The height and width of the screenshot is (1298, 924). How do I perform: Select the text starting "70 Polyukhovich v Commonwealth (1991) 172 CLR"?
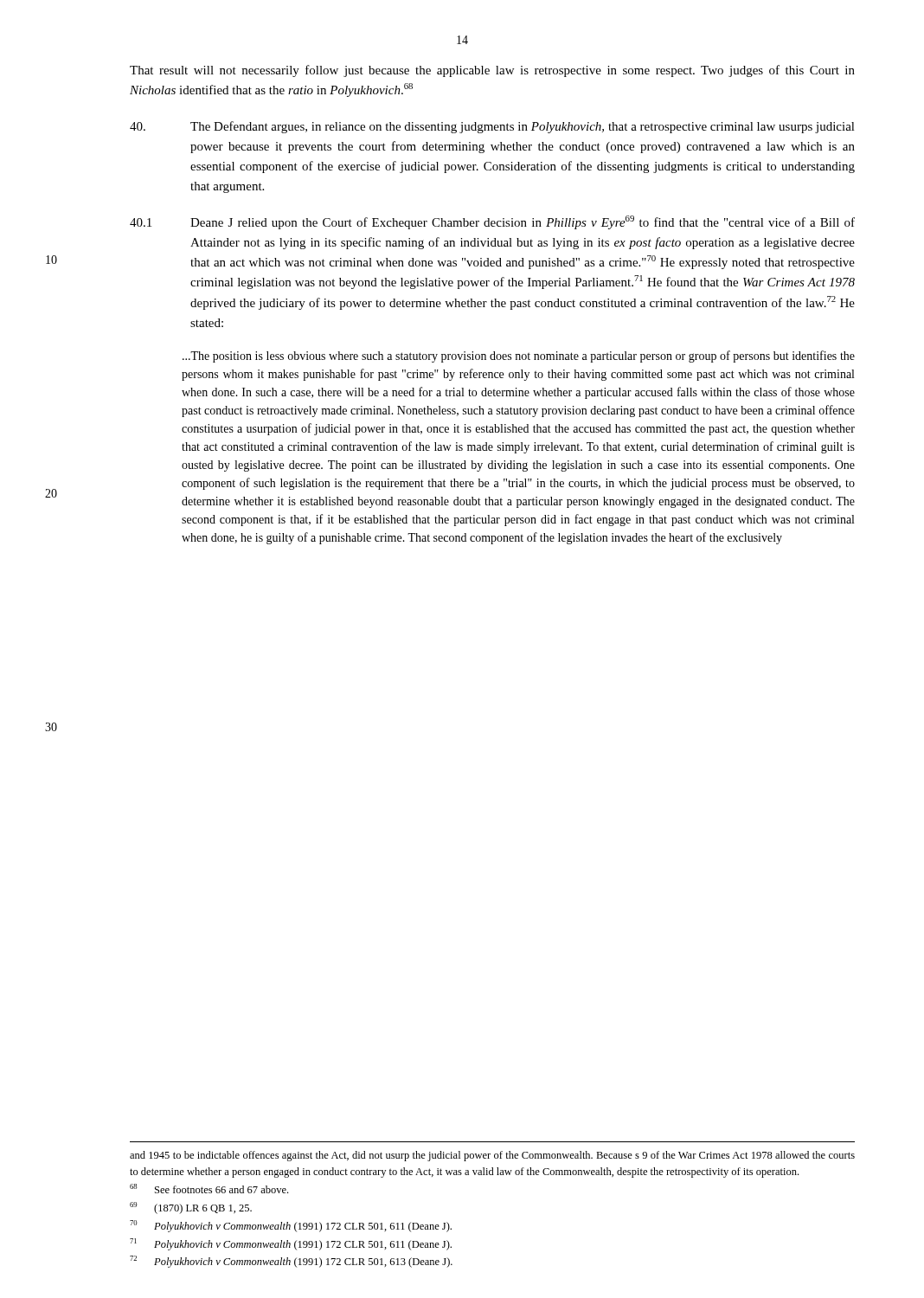tap(291, 1226)
